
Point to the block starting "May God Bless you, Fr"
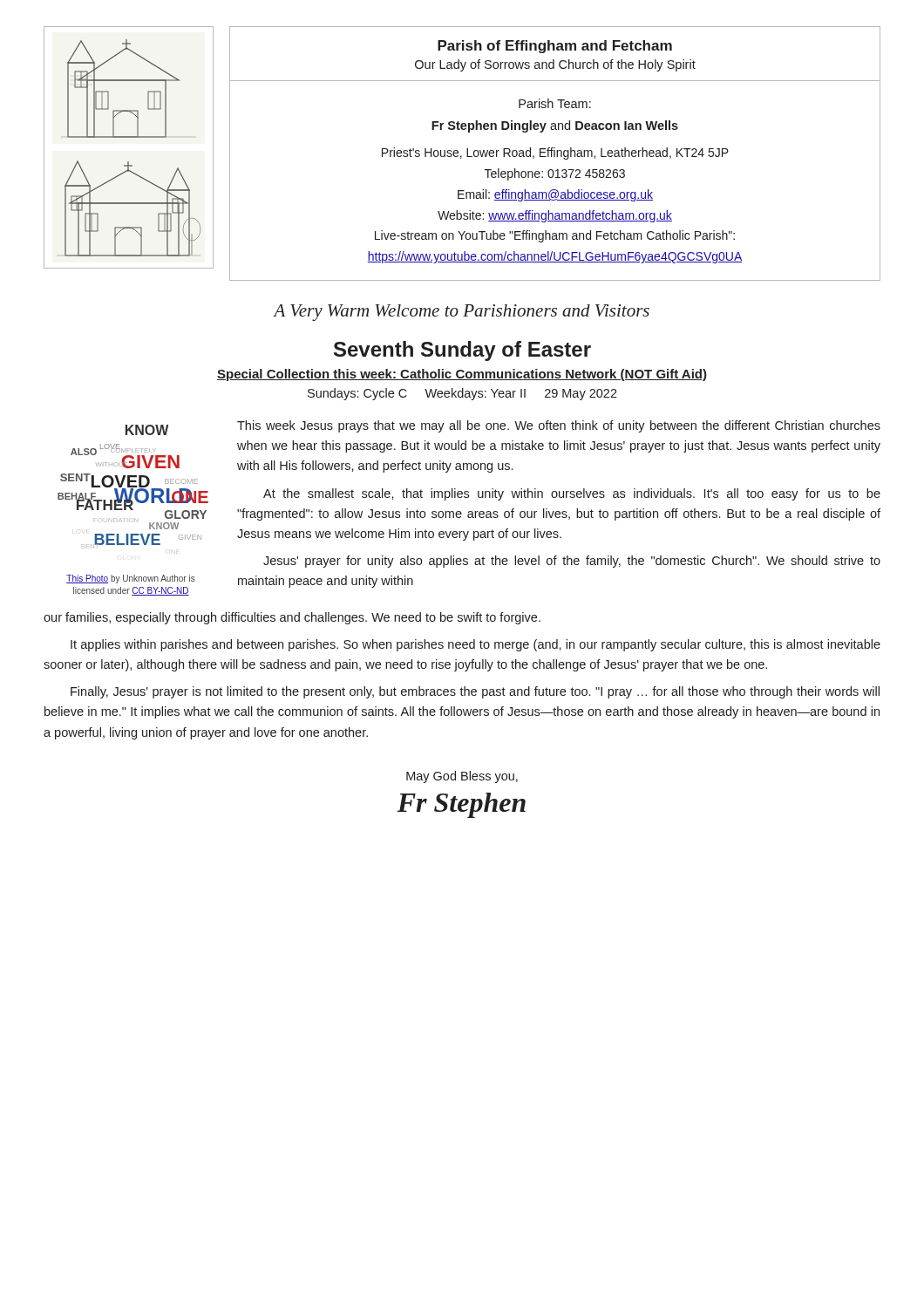point(462,794)
